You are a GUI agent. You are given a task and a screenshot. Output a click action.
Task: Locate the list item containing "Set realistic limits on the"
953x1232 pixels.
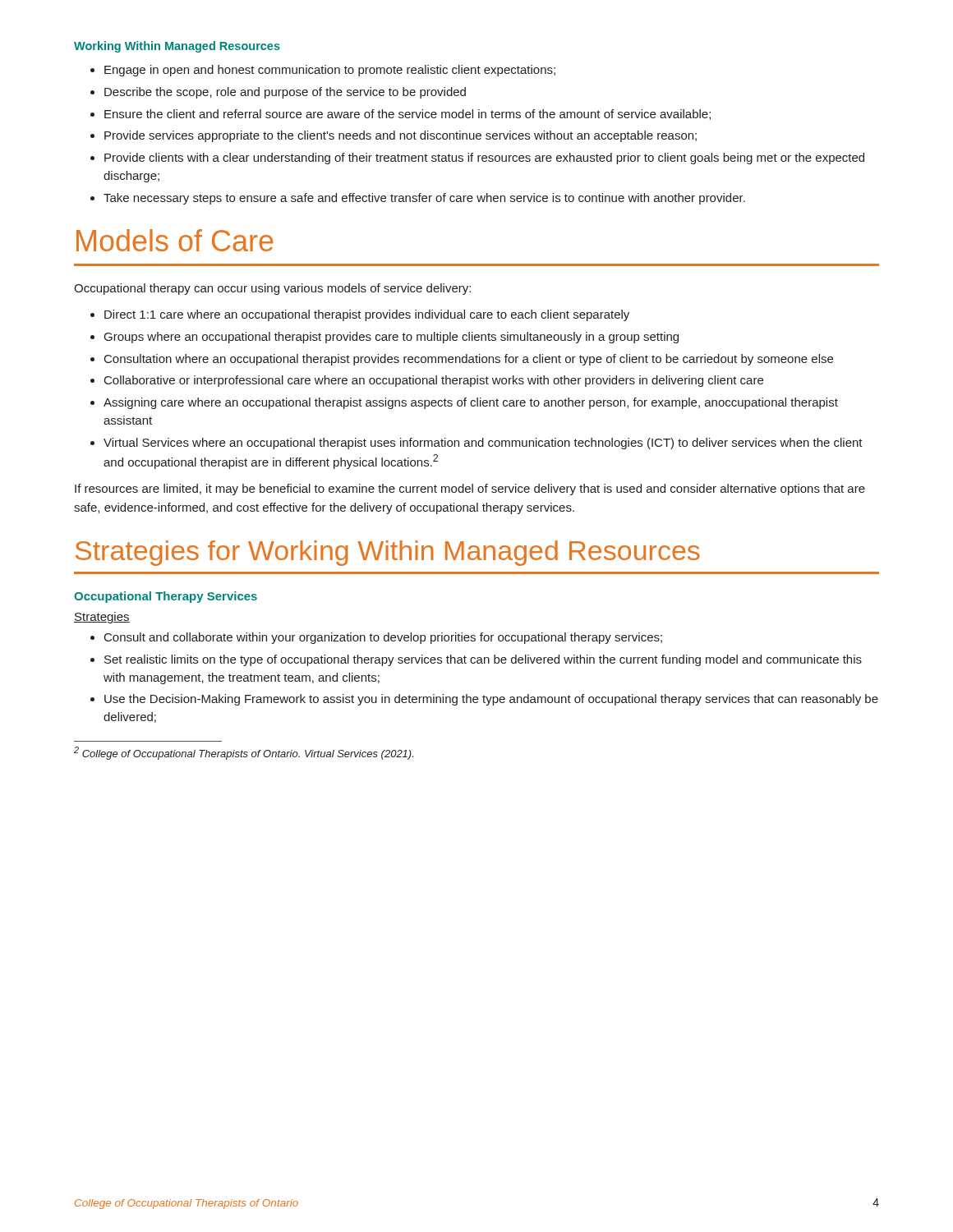click(x=483, y=668)
